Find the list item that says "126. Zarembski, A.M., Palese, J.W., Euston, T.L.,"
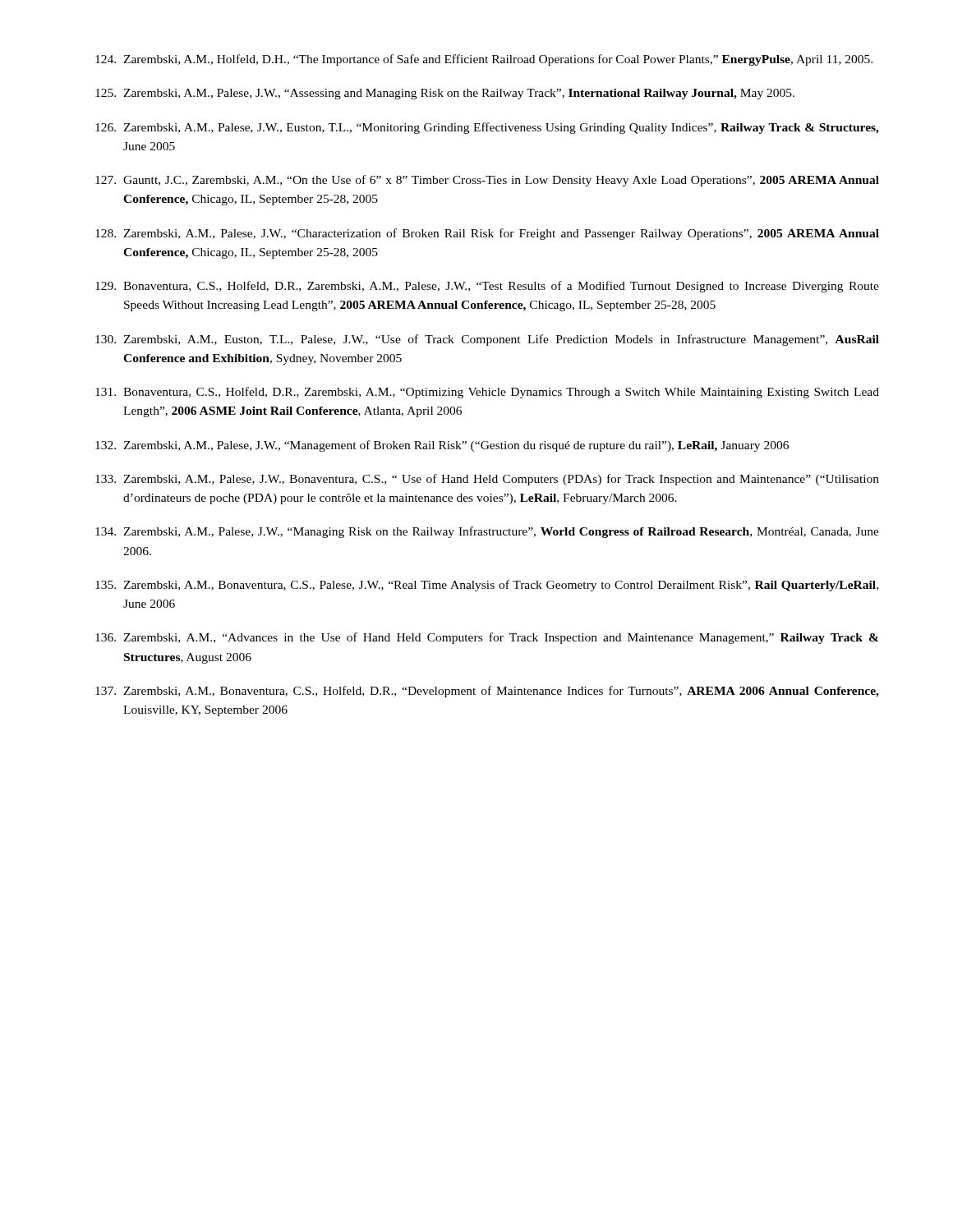953x1232 pixels. pyautogui.click(x=476, y=136)
